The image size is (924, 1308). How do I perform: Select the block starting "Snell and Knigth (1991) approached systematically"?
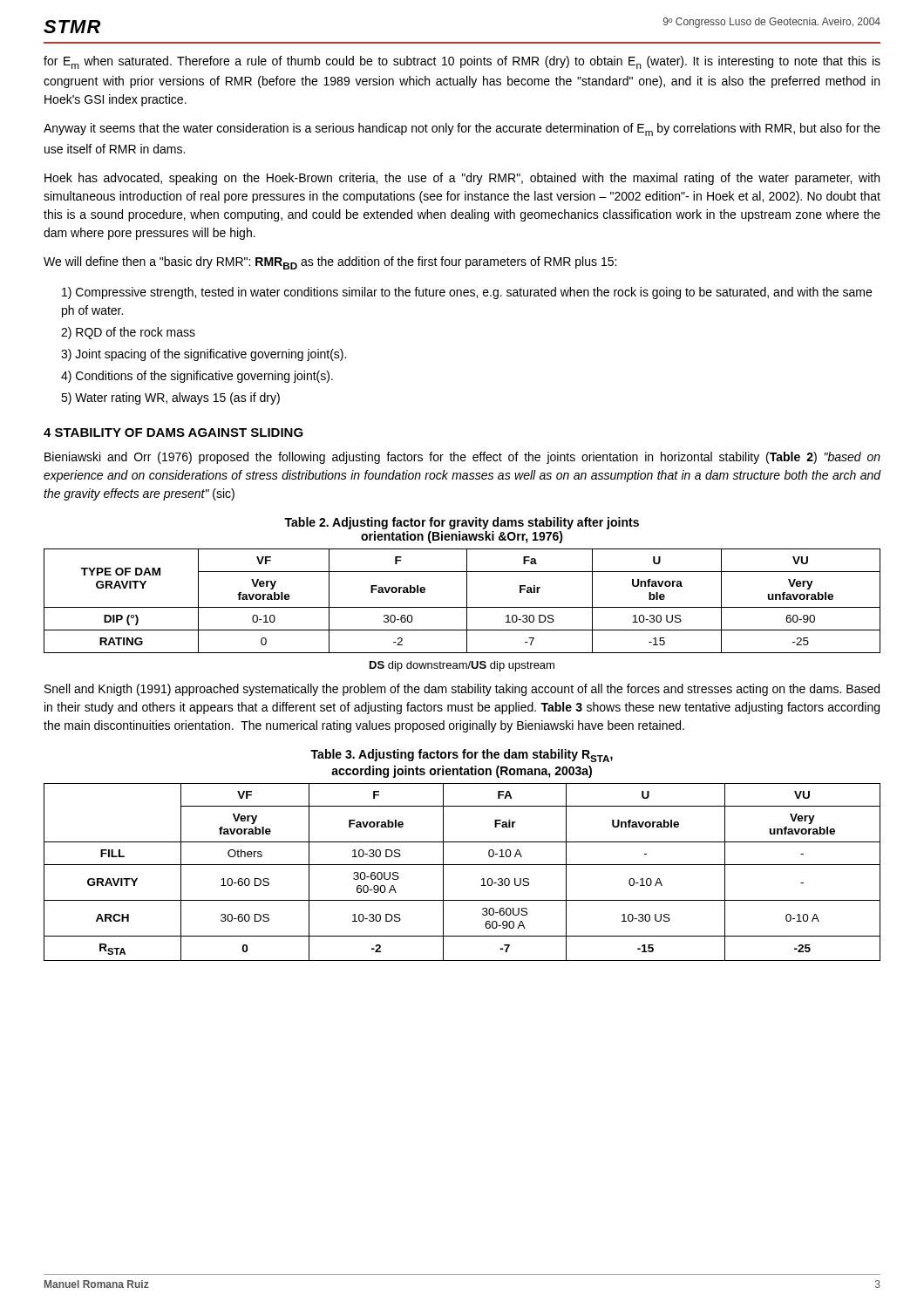pos(462,707)
